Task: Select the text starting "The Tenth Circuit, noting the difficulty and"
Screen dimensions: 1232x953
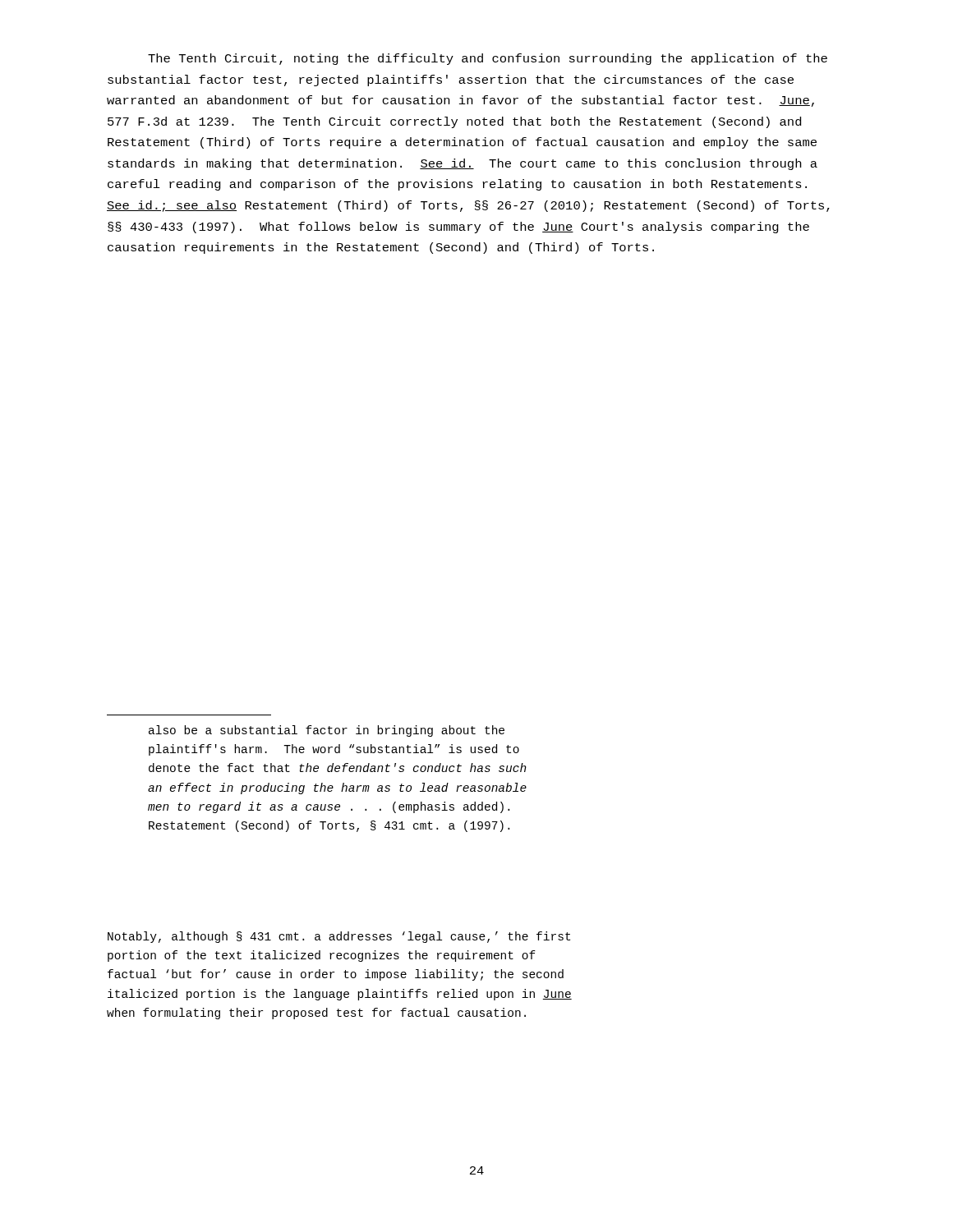Action: pyautogui.click(x=476, y=154)
